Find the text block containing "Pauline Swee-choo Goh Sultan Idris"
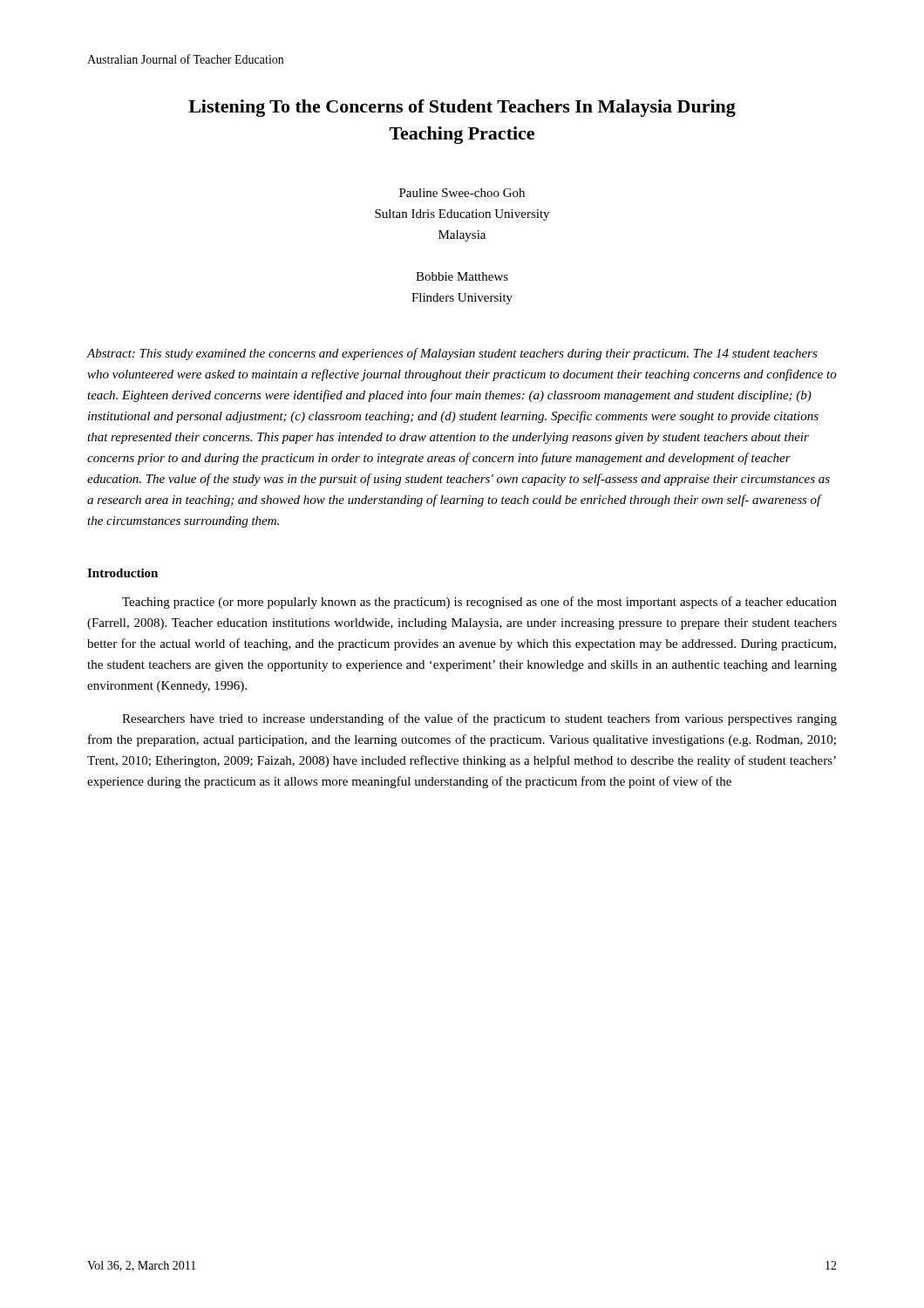 pos(462,213)
